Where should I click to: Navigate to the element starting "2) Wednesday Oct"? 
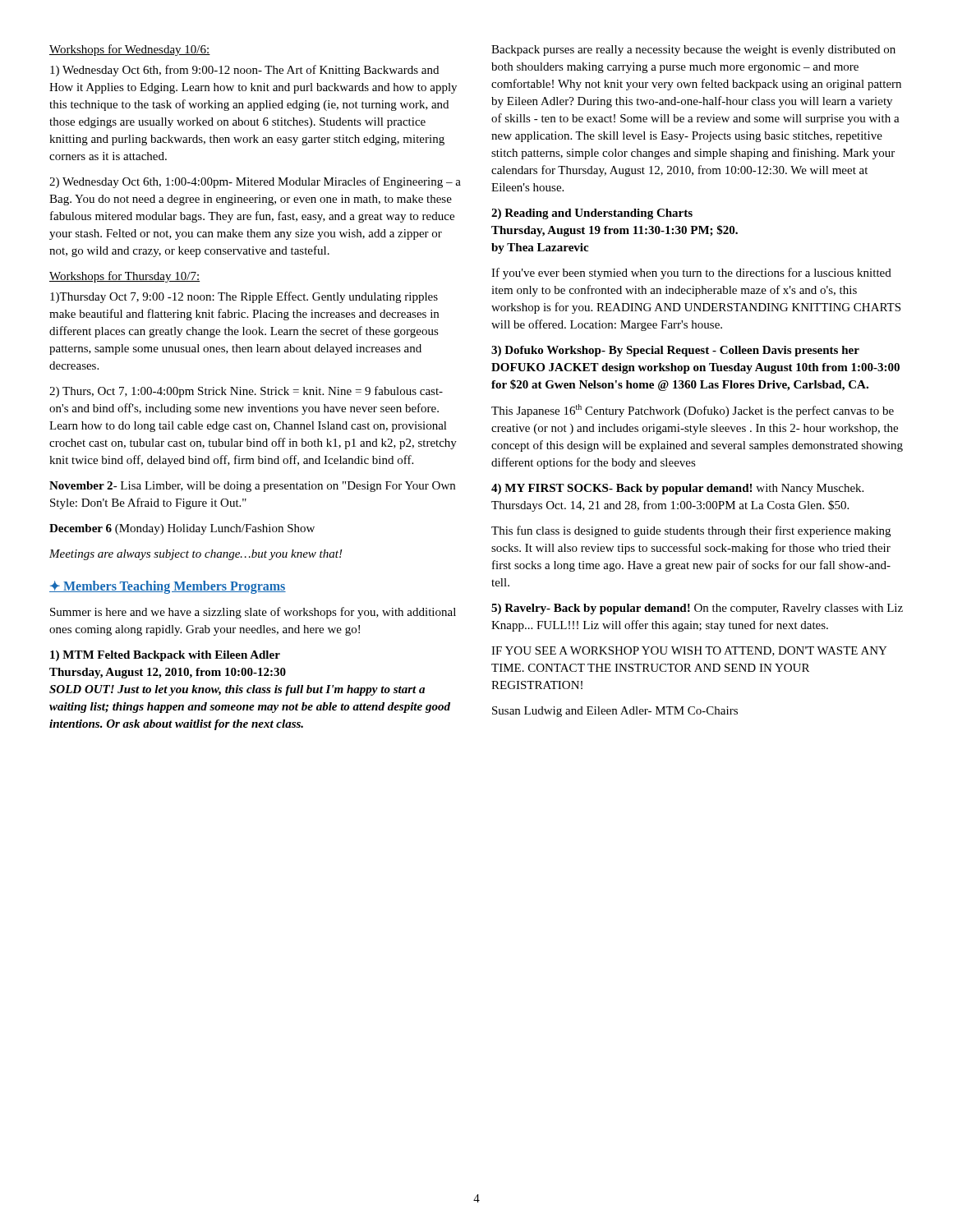coord(255,216)
